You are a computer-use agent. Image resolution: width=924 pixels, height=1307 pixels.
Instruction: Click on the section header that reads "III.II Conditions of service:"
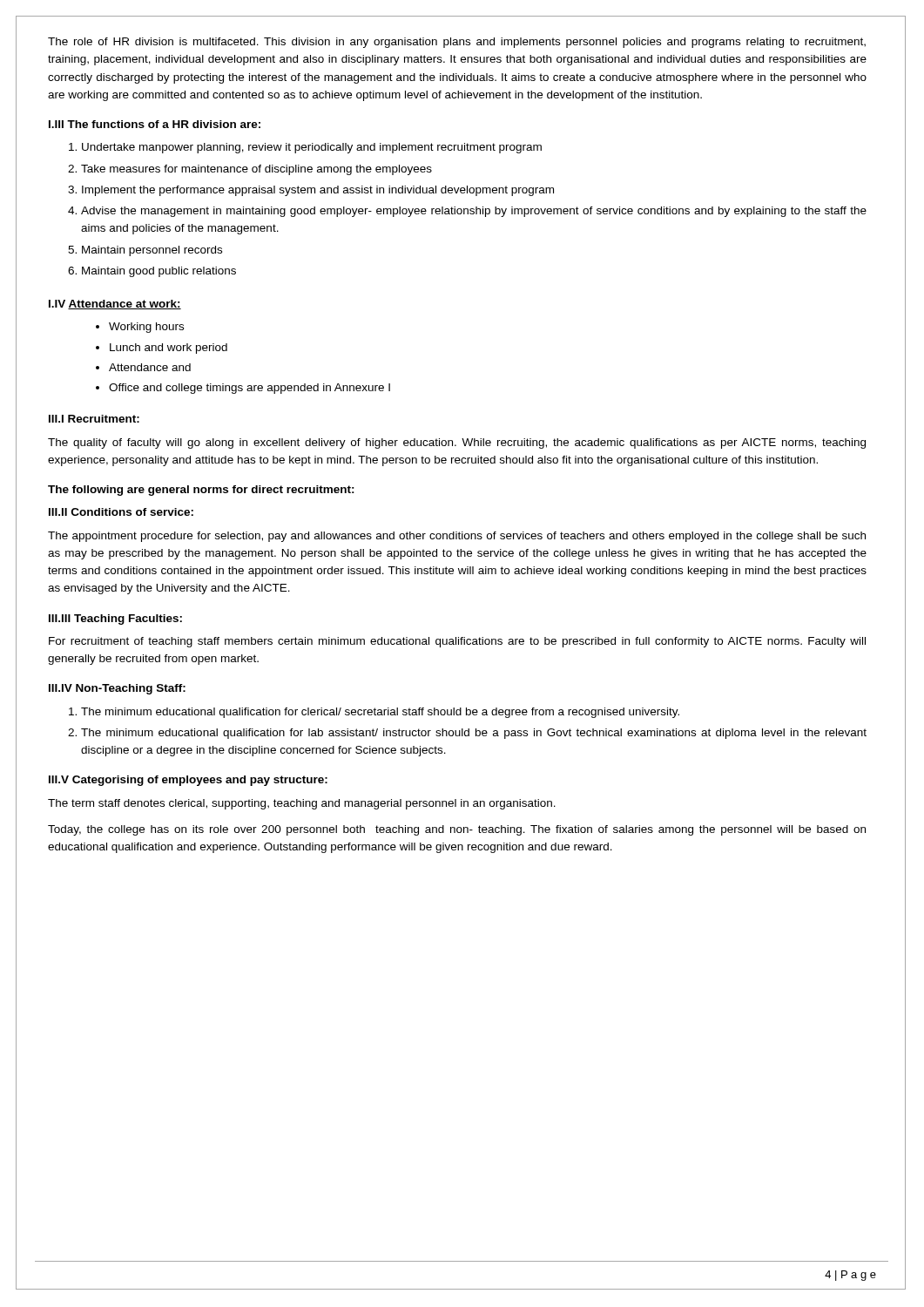click(x=121, y=512)
